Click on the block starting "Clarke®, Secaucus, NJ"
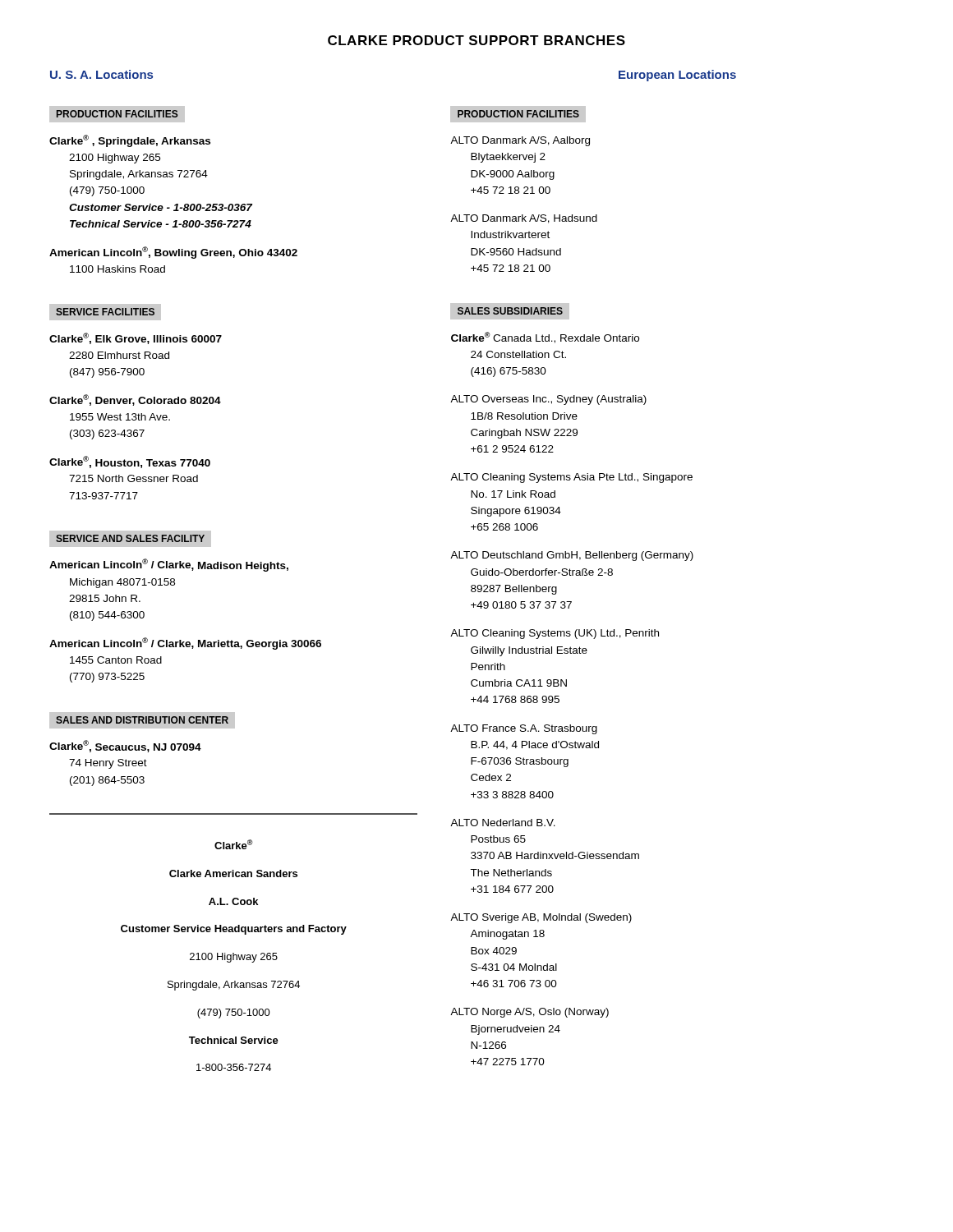The height and width of the screenshot is (1232, 953). coord(125,746)
